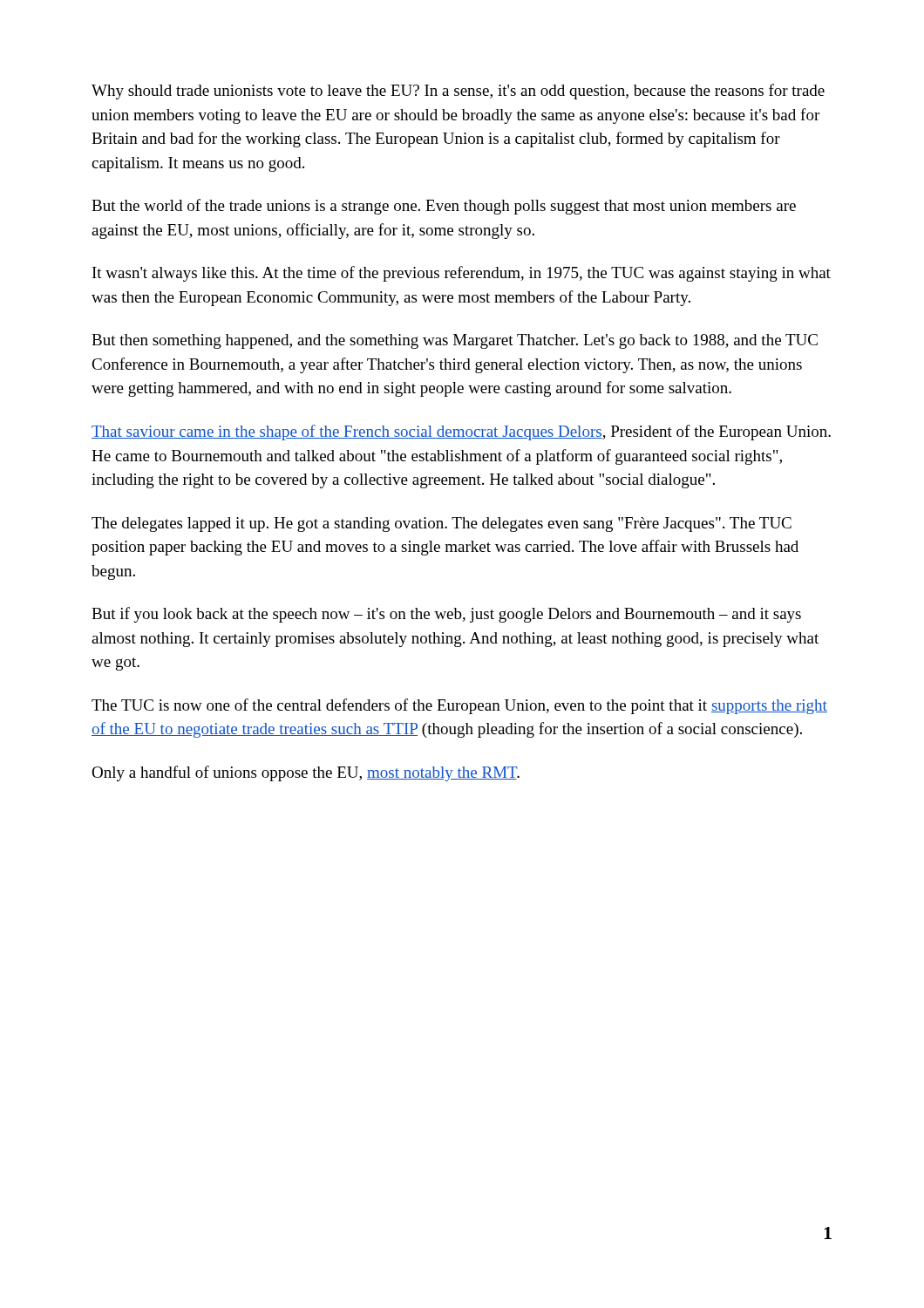Select the text block that reads "It wasn't always like this. At the"

coord(461,285)
